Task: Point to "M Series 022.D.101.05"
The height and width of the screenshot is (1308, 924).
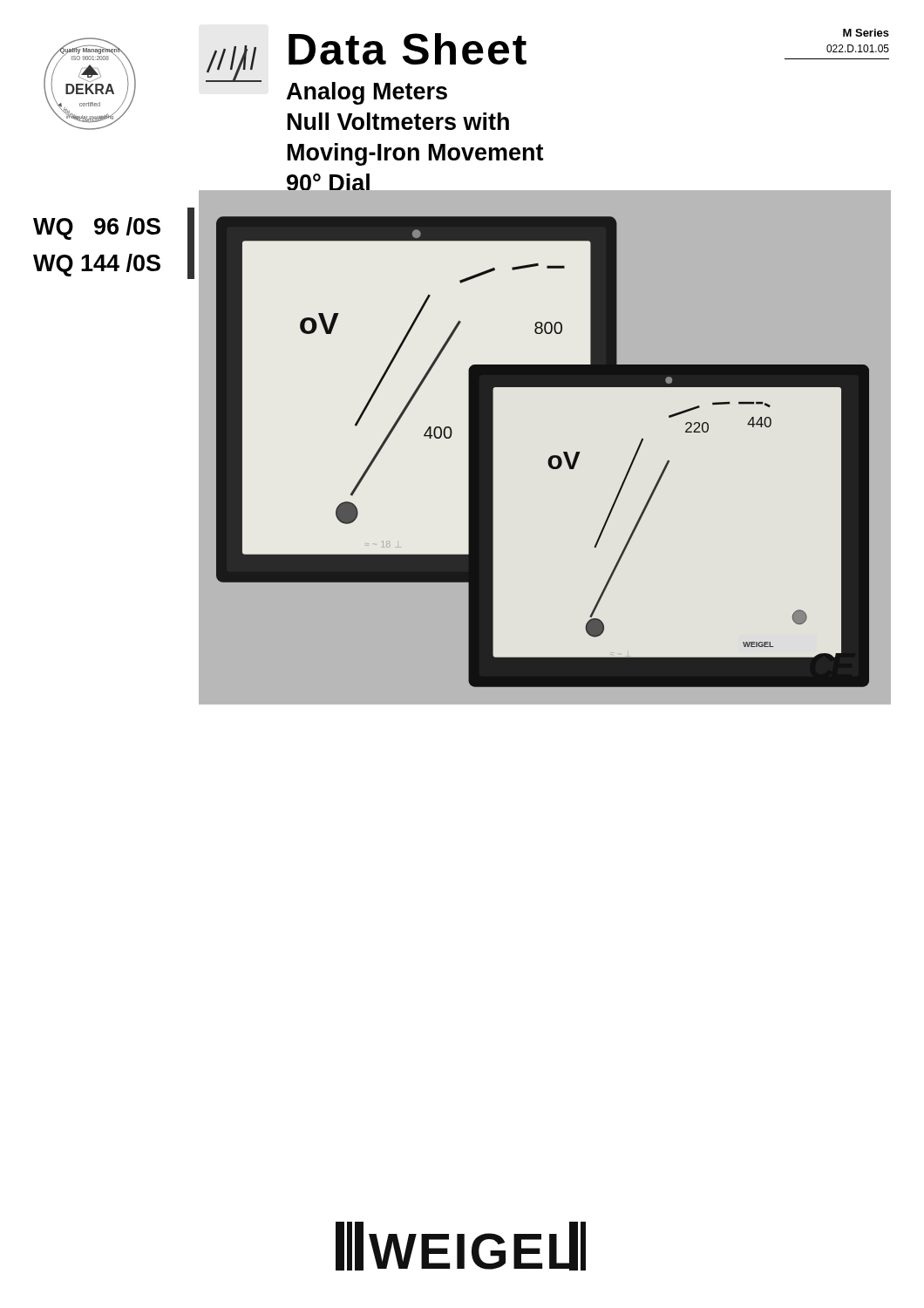Action: 858,41
